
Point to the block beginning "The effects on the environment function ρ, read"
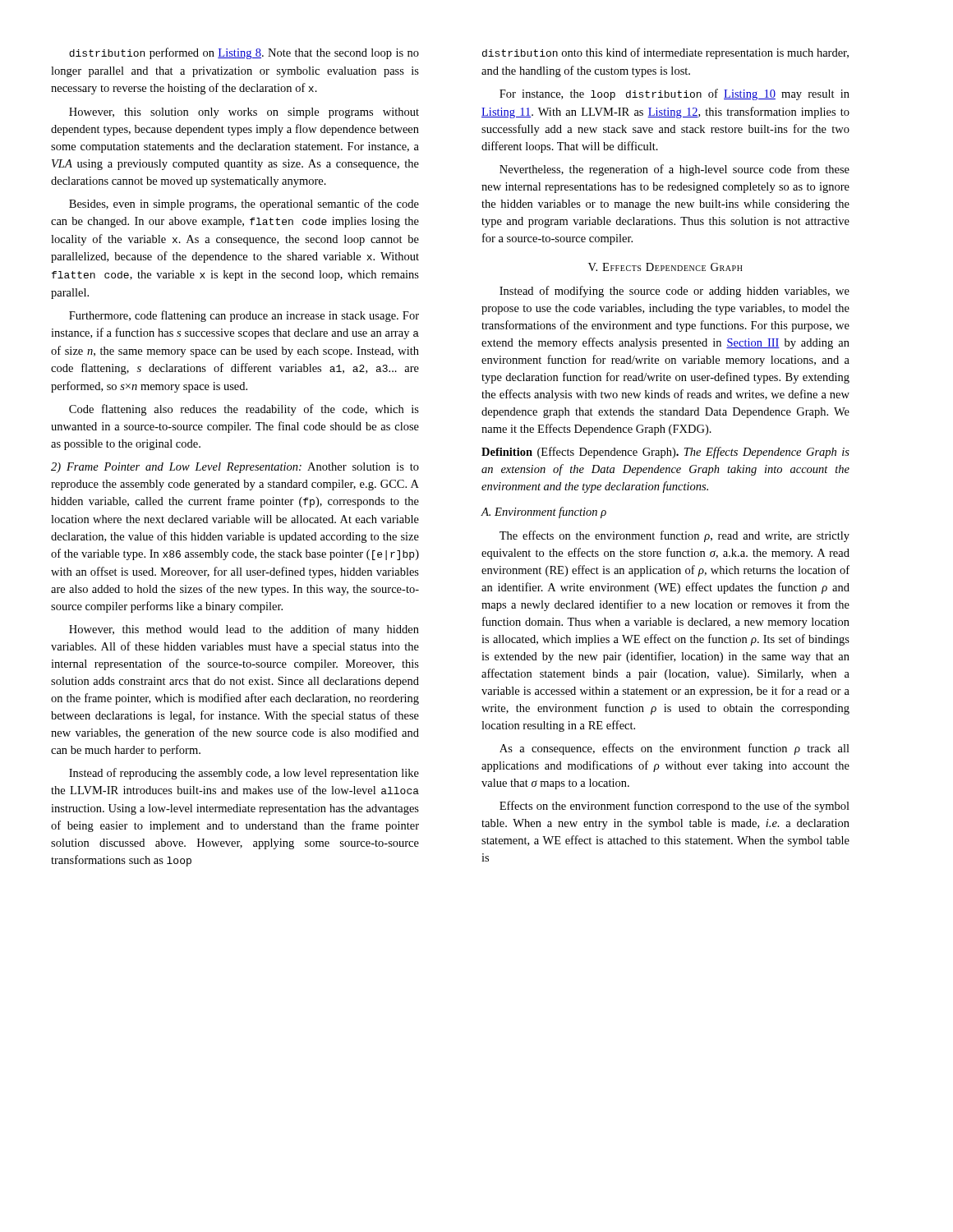tap(665, 697)
